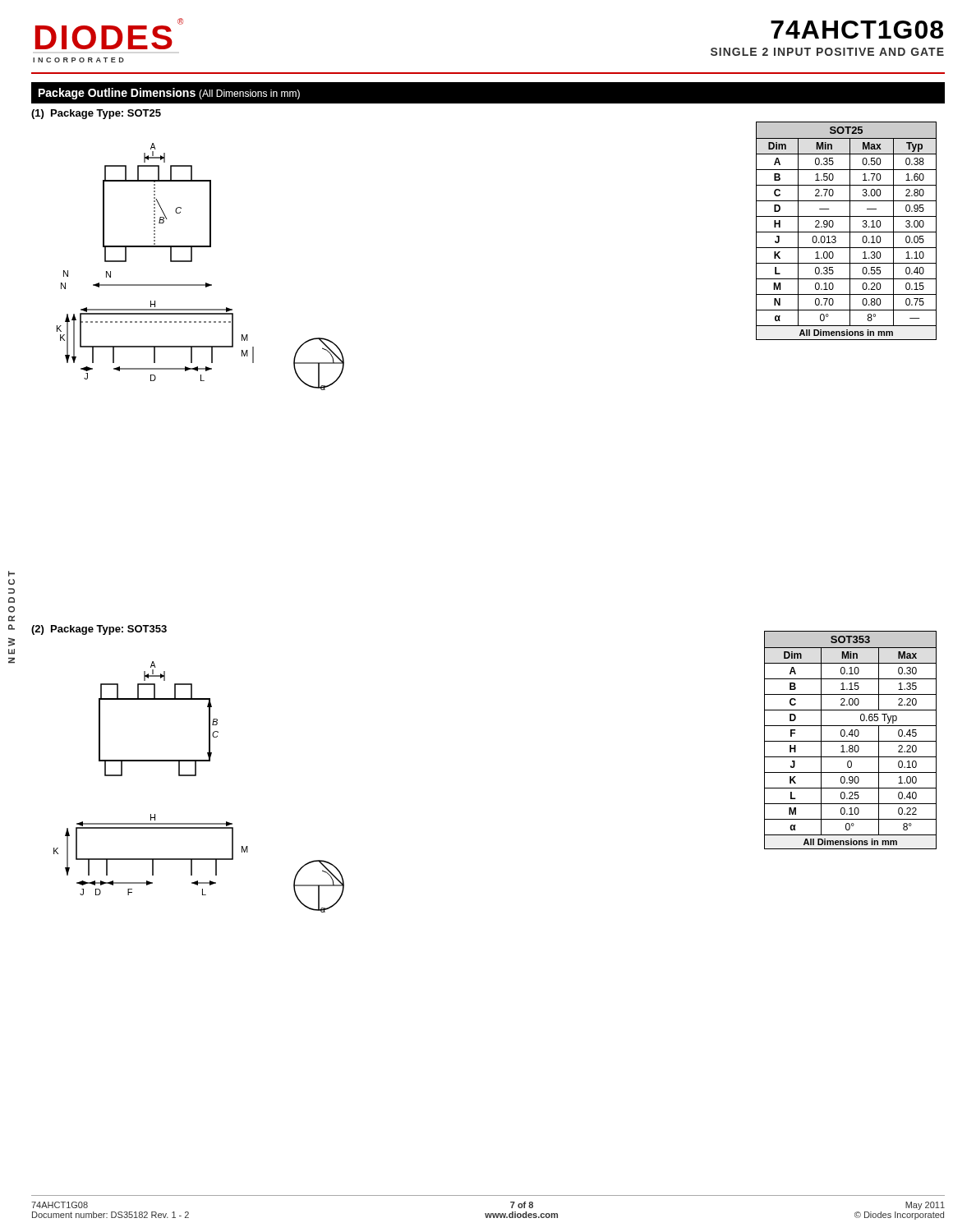Select the title that says "74AHCT1G08 SINGLE 2 INPUT POSITIVE AND"
This screenshot has width=953, height=1232.
827,37
